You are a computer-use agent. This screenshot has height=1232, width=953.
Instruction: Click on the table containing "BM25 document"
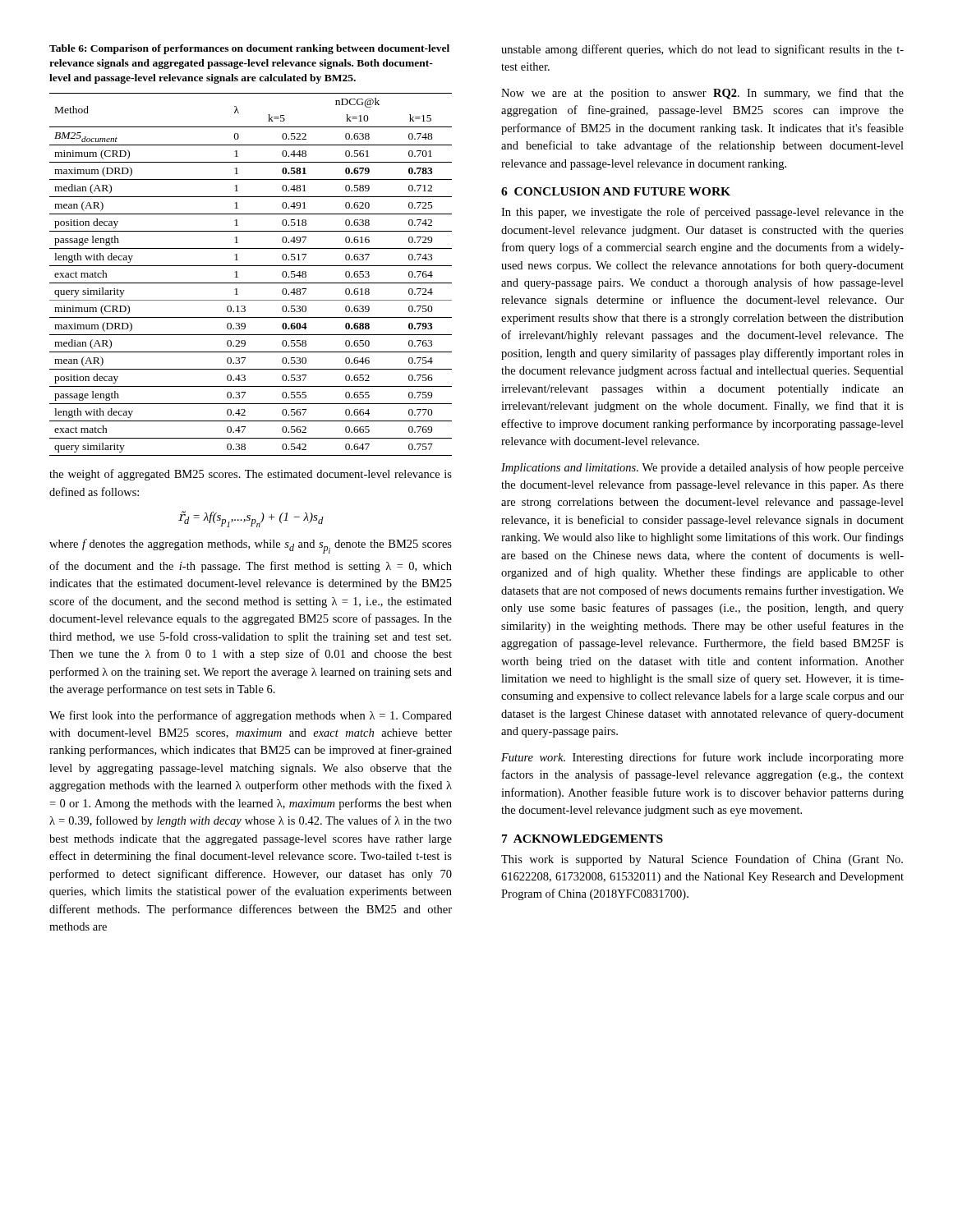tap(251, 274)
